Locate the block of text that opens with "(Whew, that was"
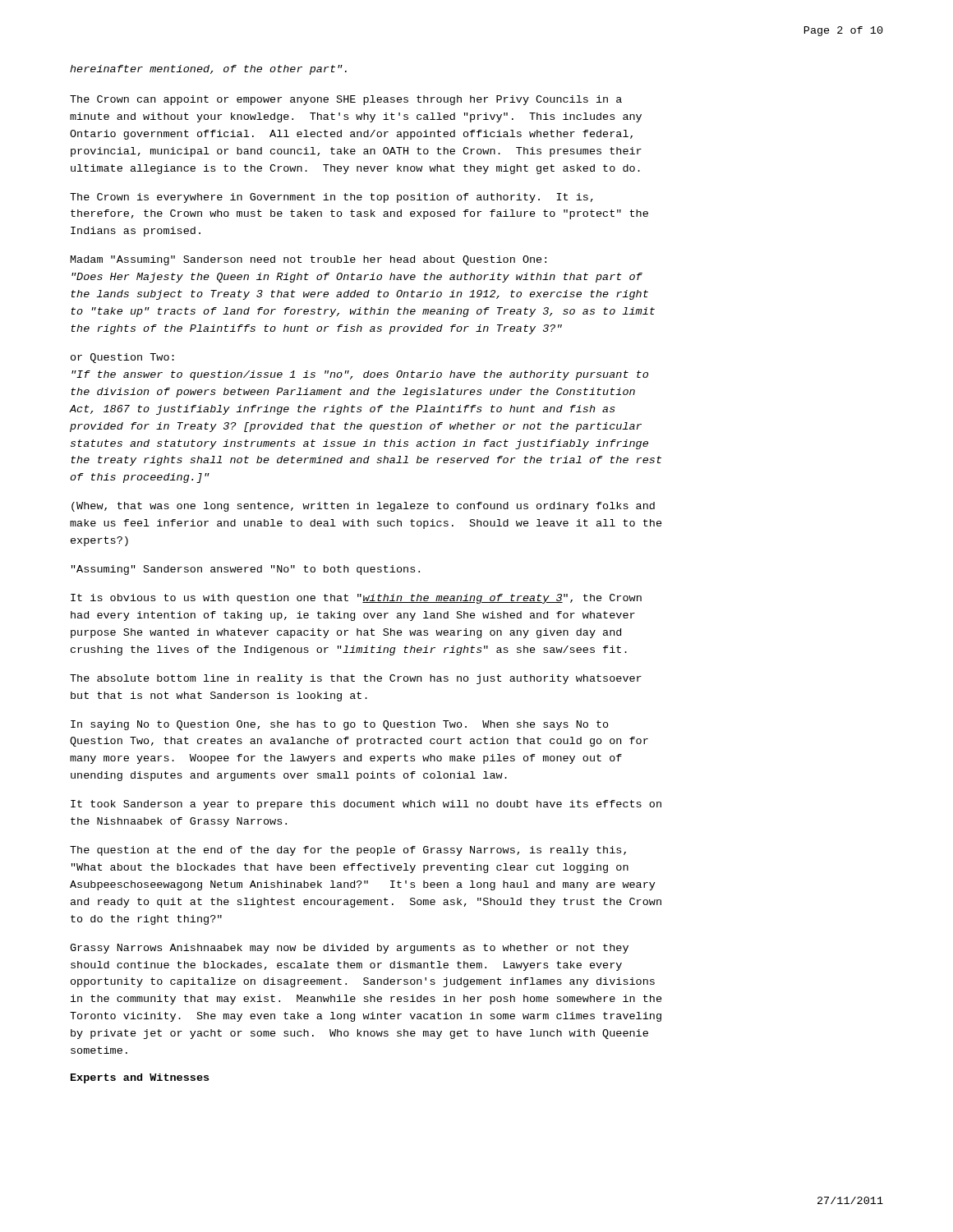 [x=366, y=524]
